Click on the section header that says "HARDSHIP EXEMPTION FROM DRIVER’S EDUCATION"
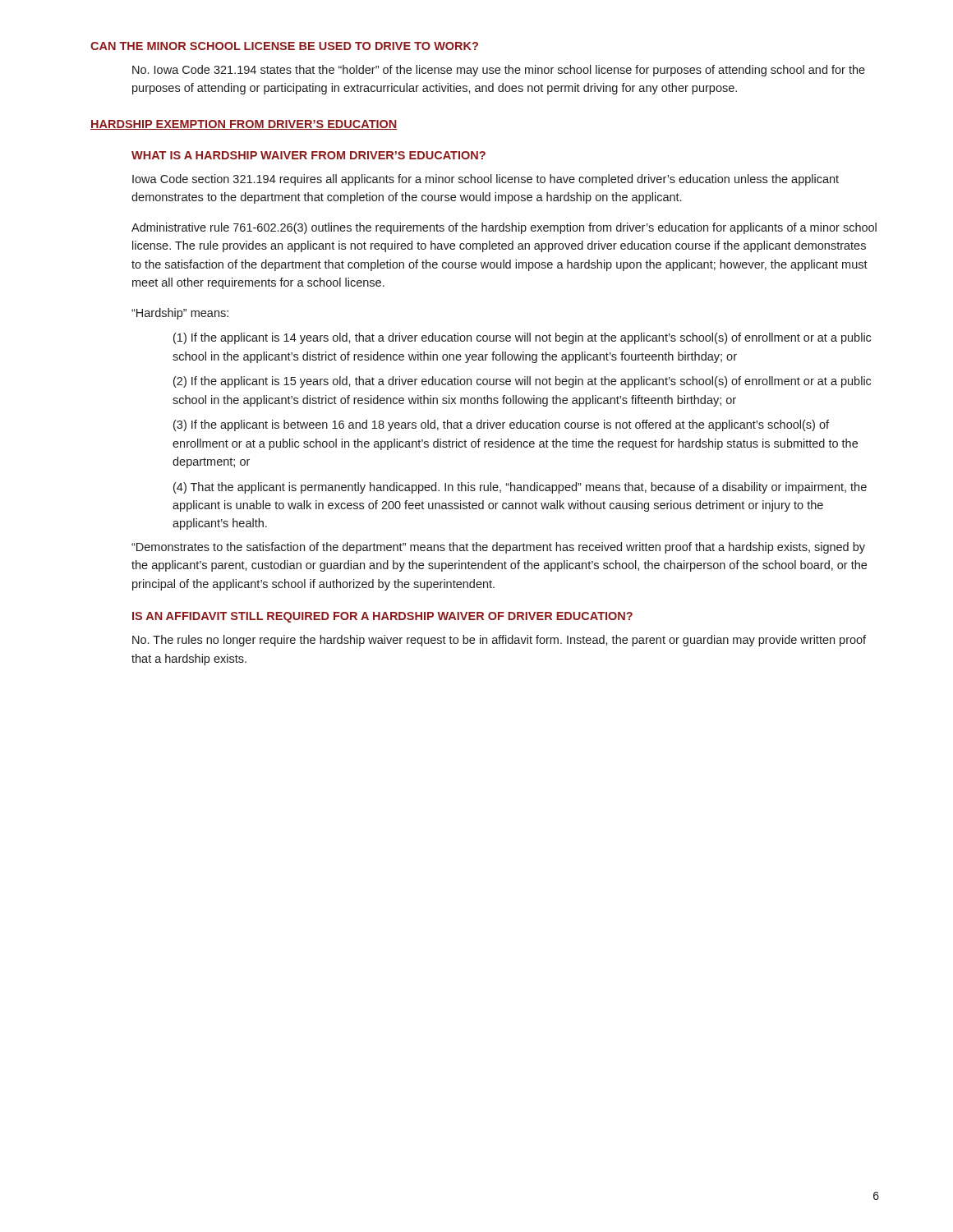This screenshot has width=953, height=1232. [244, 124]
